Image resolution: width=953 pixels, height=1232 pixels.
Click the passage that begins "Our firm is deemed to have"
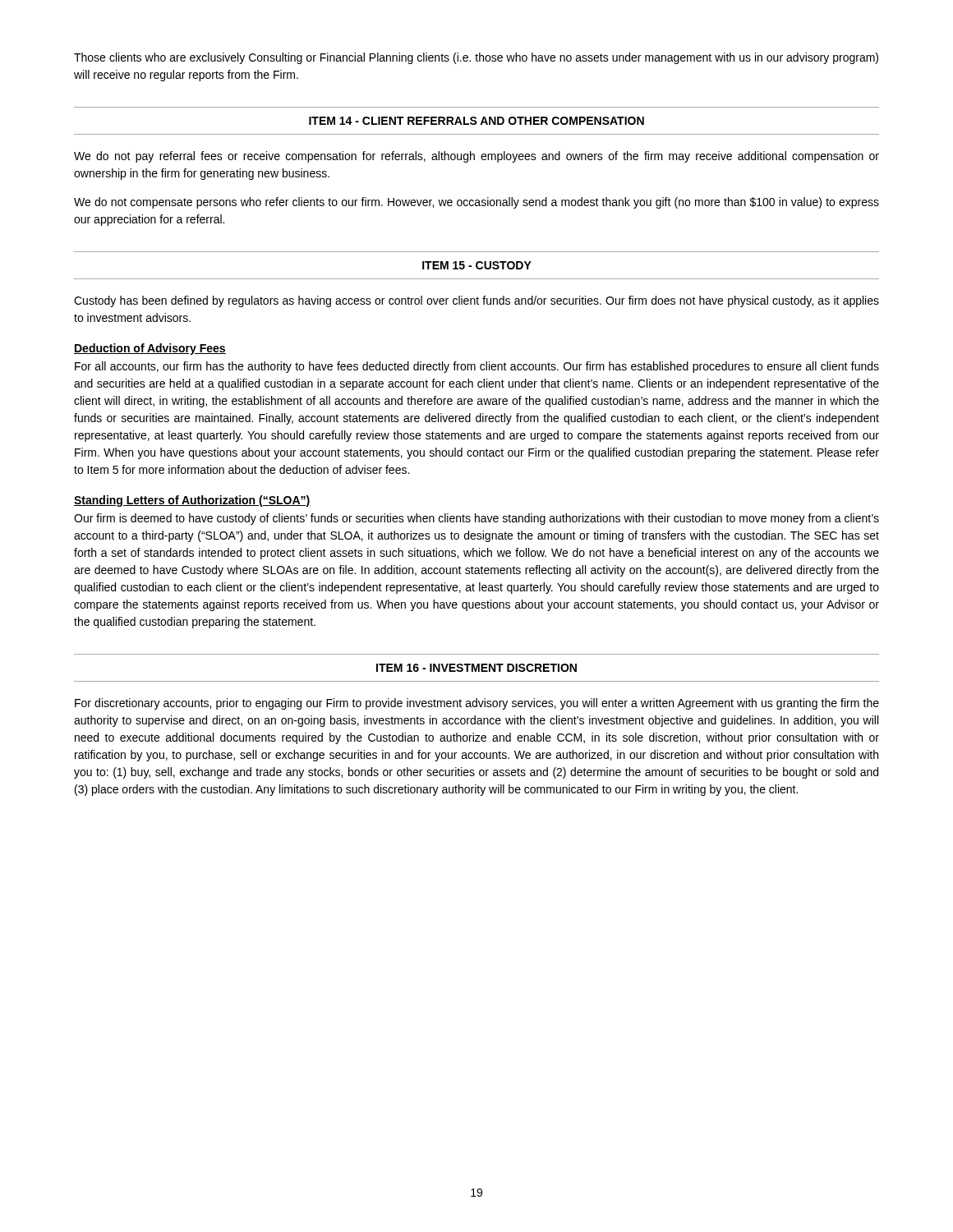click(x=476, y=570)
